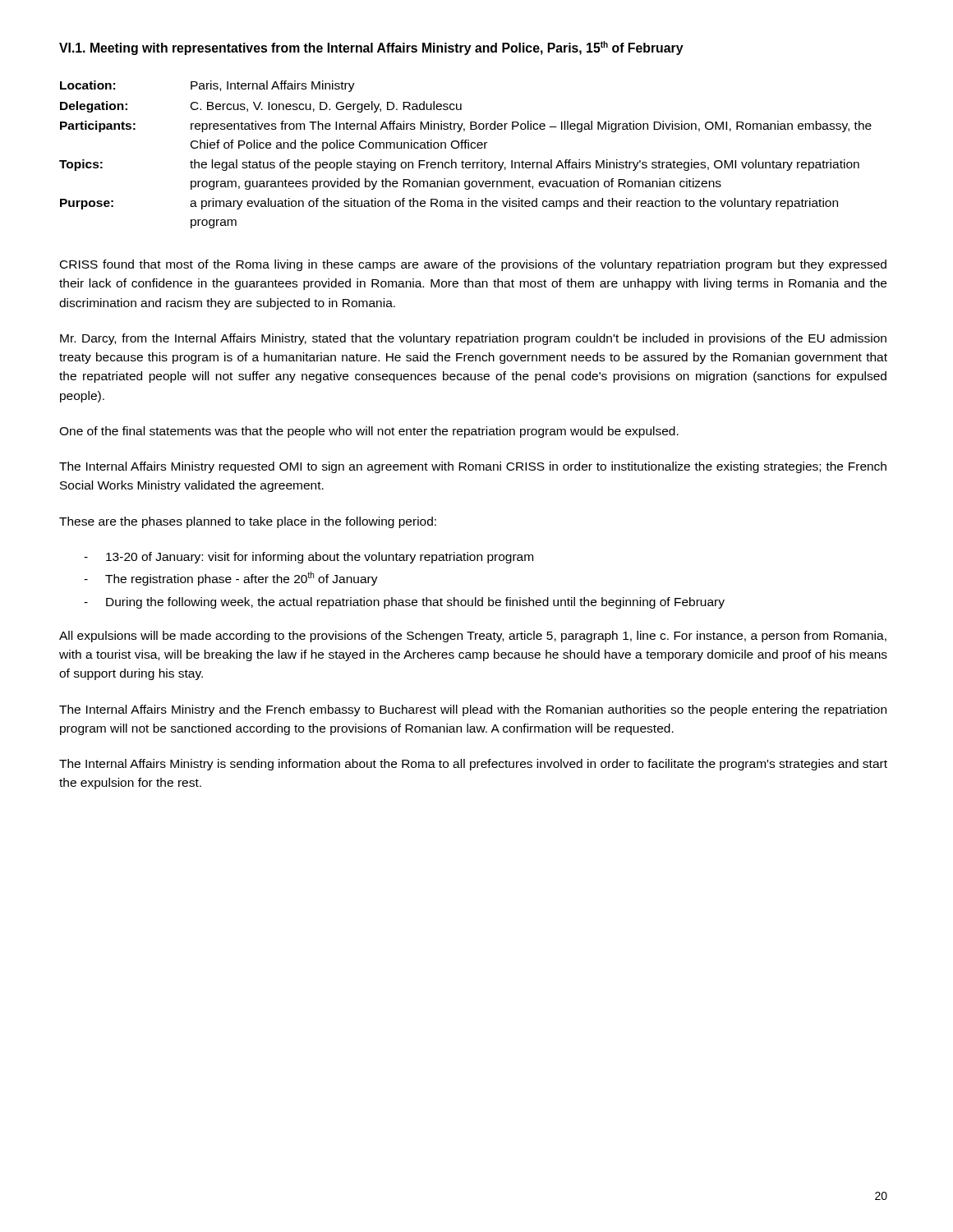Click on the passage starting "- During the following week,"
953x1232 pixels.
486,601
